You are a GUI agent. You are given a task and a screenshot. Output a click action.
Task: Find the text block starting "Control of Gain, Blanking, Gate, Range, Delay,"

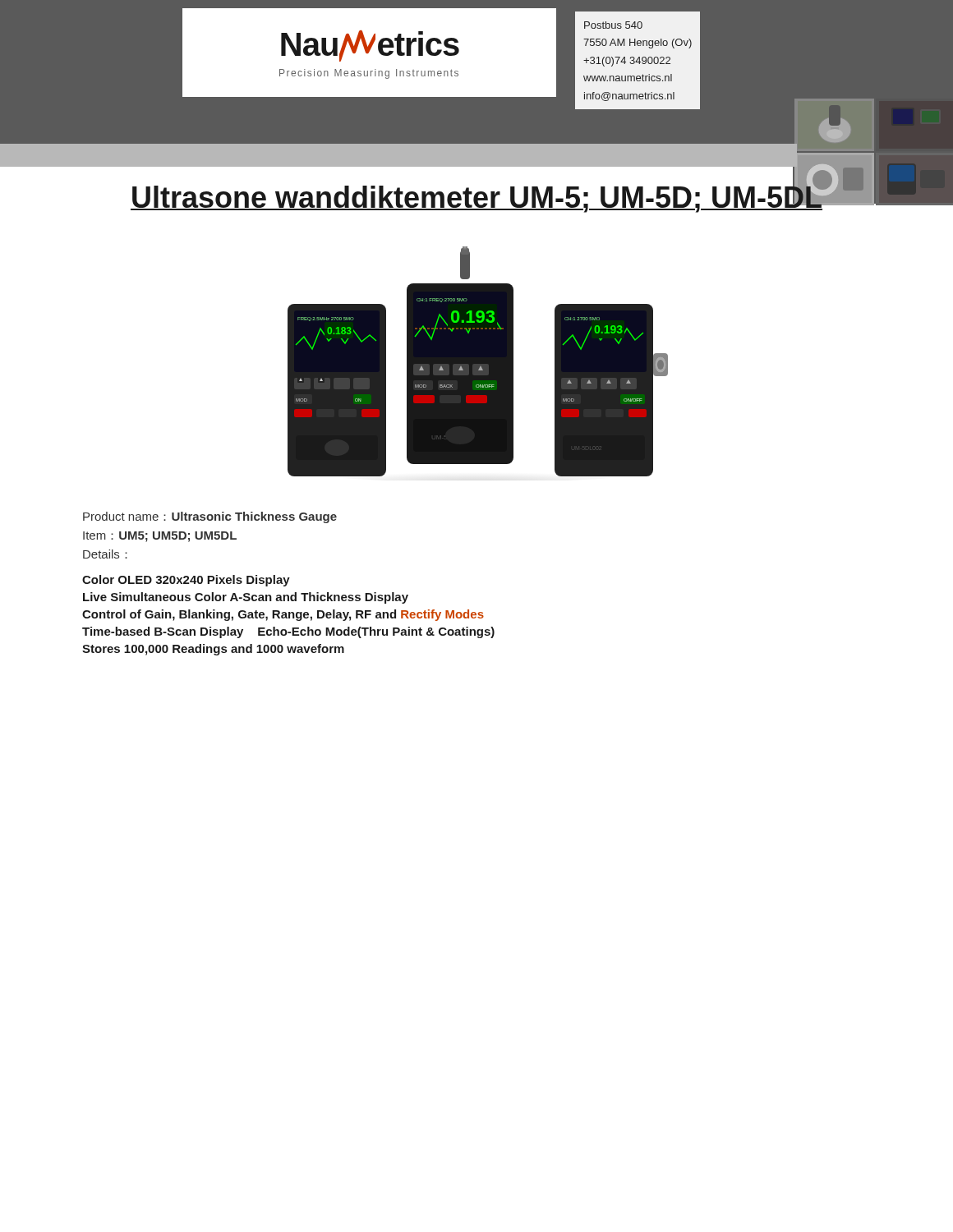point(283,614)
